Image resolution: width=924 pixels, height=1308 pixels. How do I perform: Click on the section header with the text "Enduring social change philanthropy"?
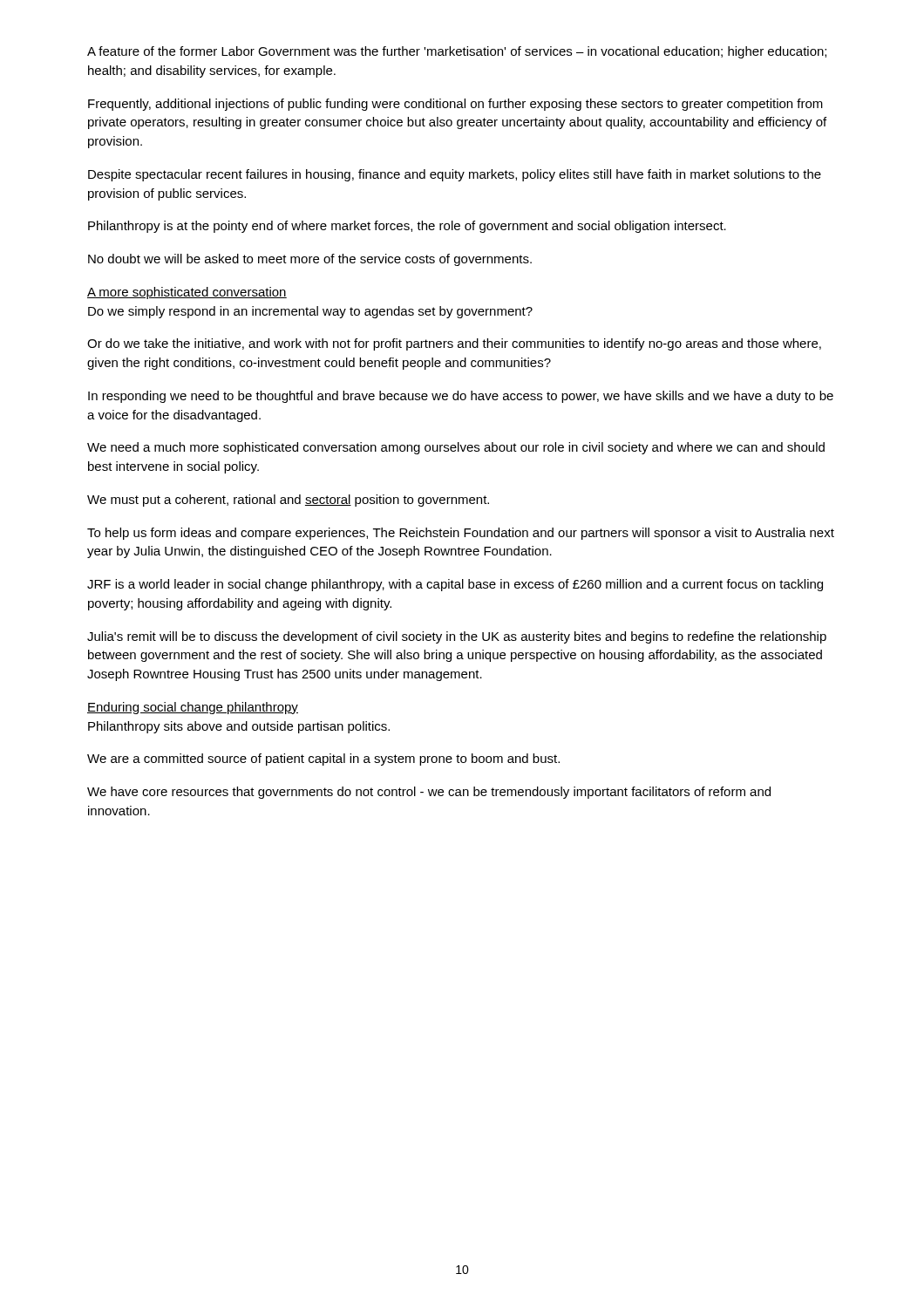pos(193,707)
